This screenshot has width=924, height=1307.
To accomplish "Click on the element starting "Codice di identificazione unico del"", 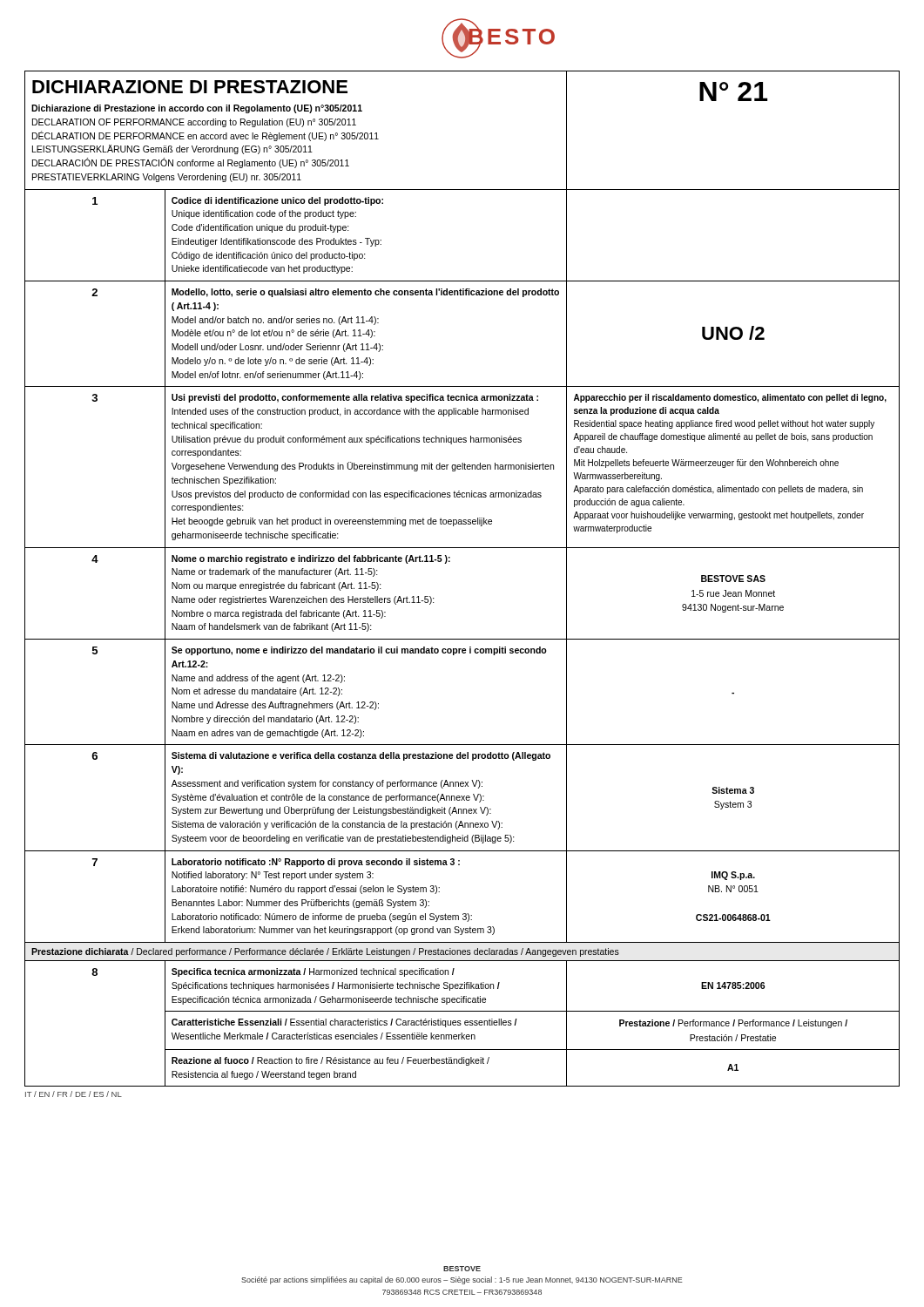I will pos(278,234).
